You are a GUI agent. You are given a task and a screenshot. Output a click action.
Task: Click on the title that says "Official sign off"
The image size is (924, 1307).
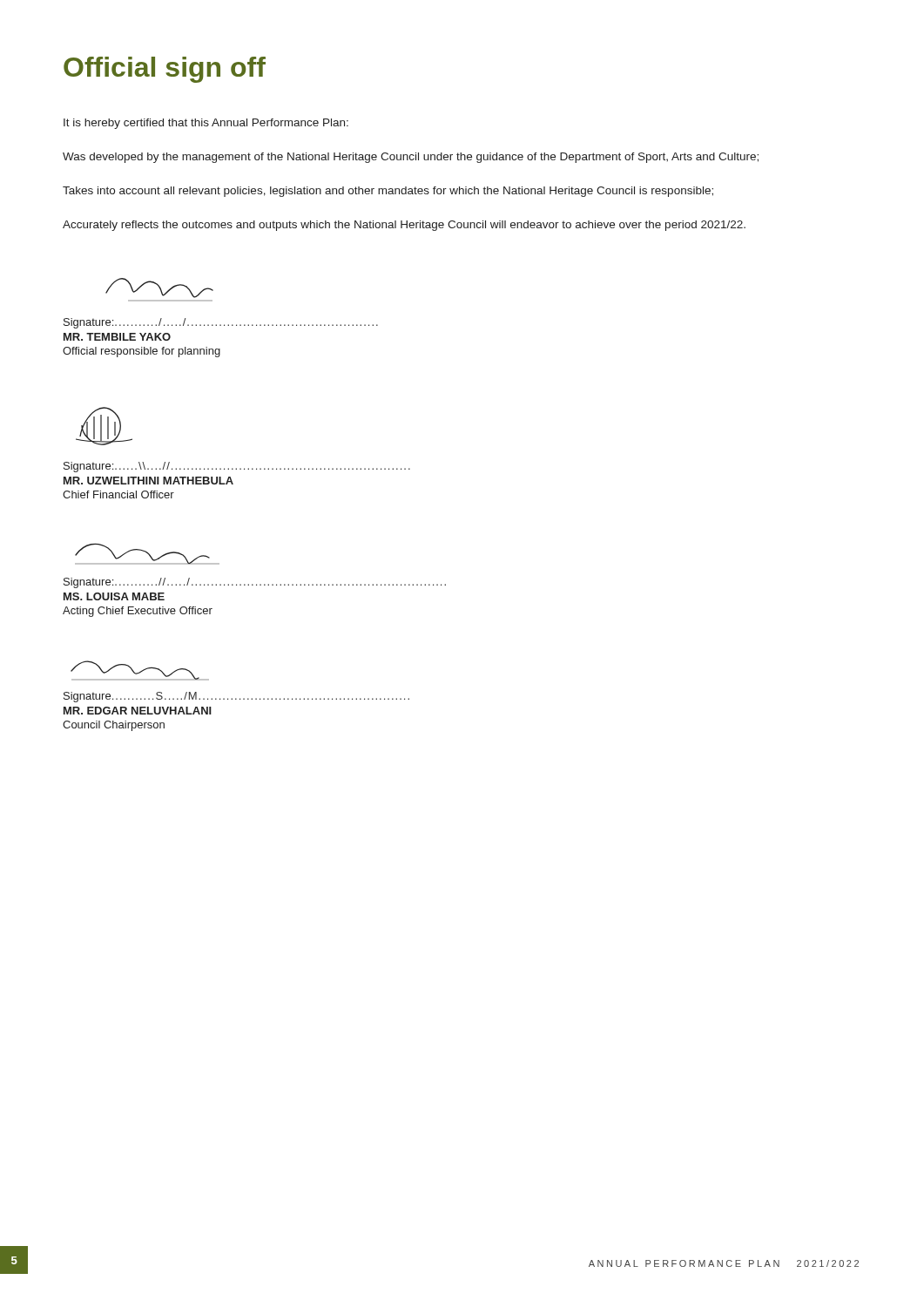(x=164, y=68)
